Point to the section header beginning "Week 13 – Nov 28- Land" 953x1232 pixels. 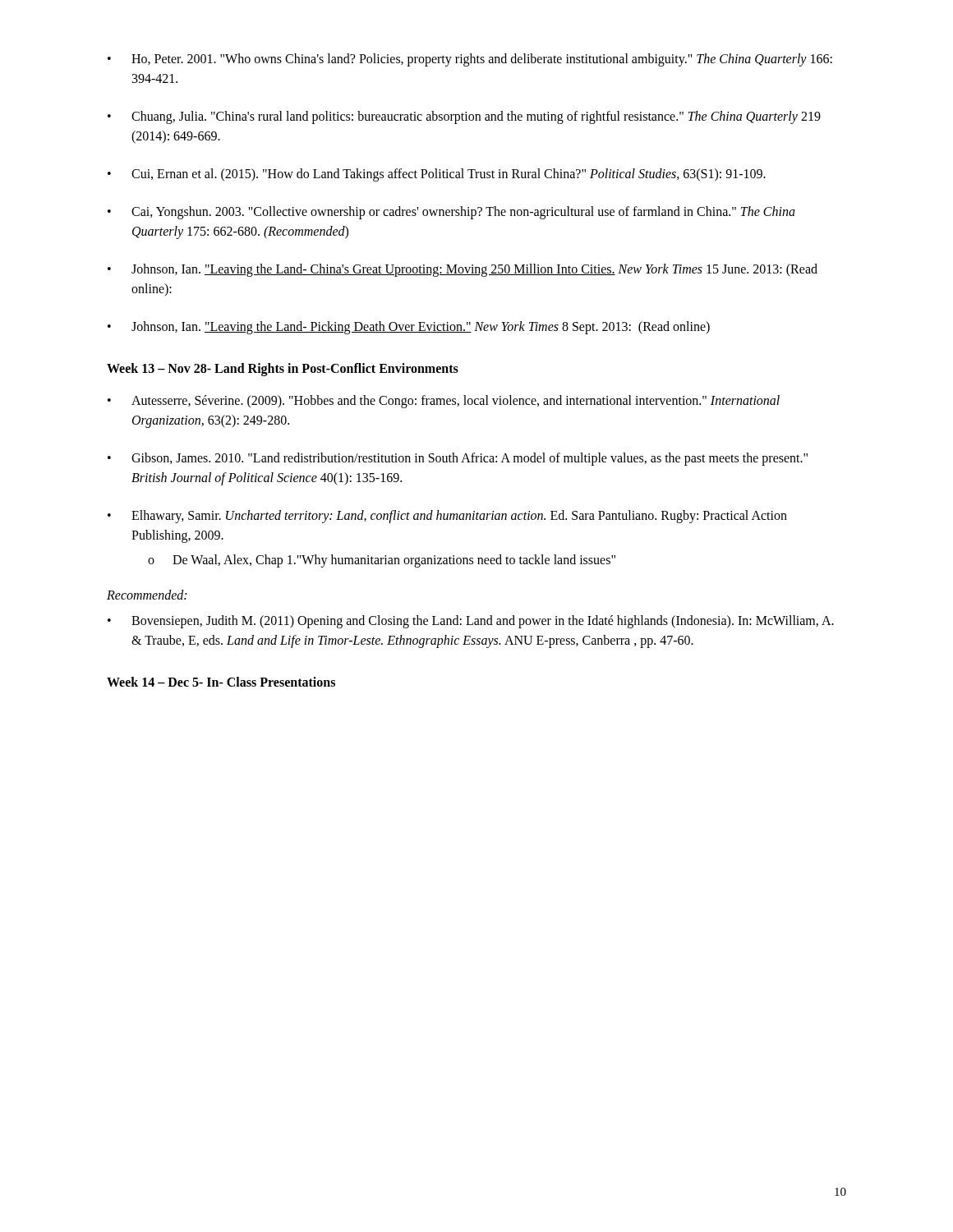pos(283,368)
